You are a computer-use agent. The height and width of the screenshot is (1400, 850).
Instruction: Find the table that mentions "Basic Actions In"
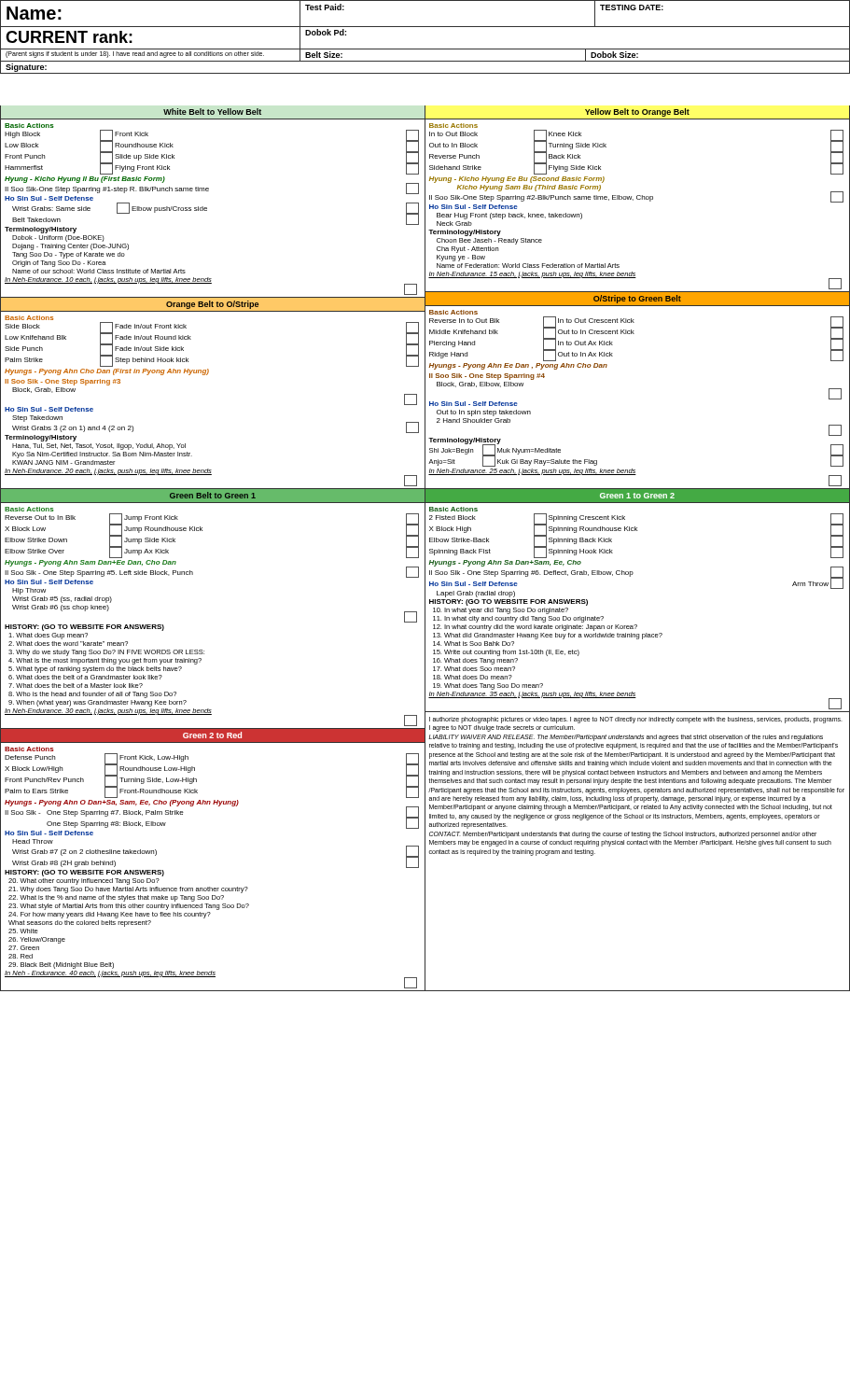coord(637,205)
